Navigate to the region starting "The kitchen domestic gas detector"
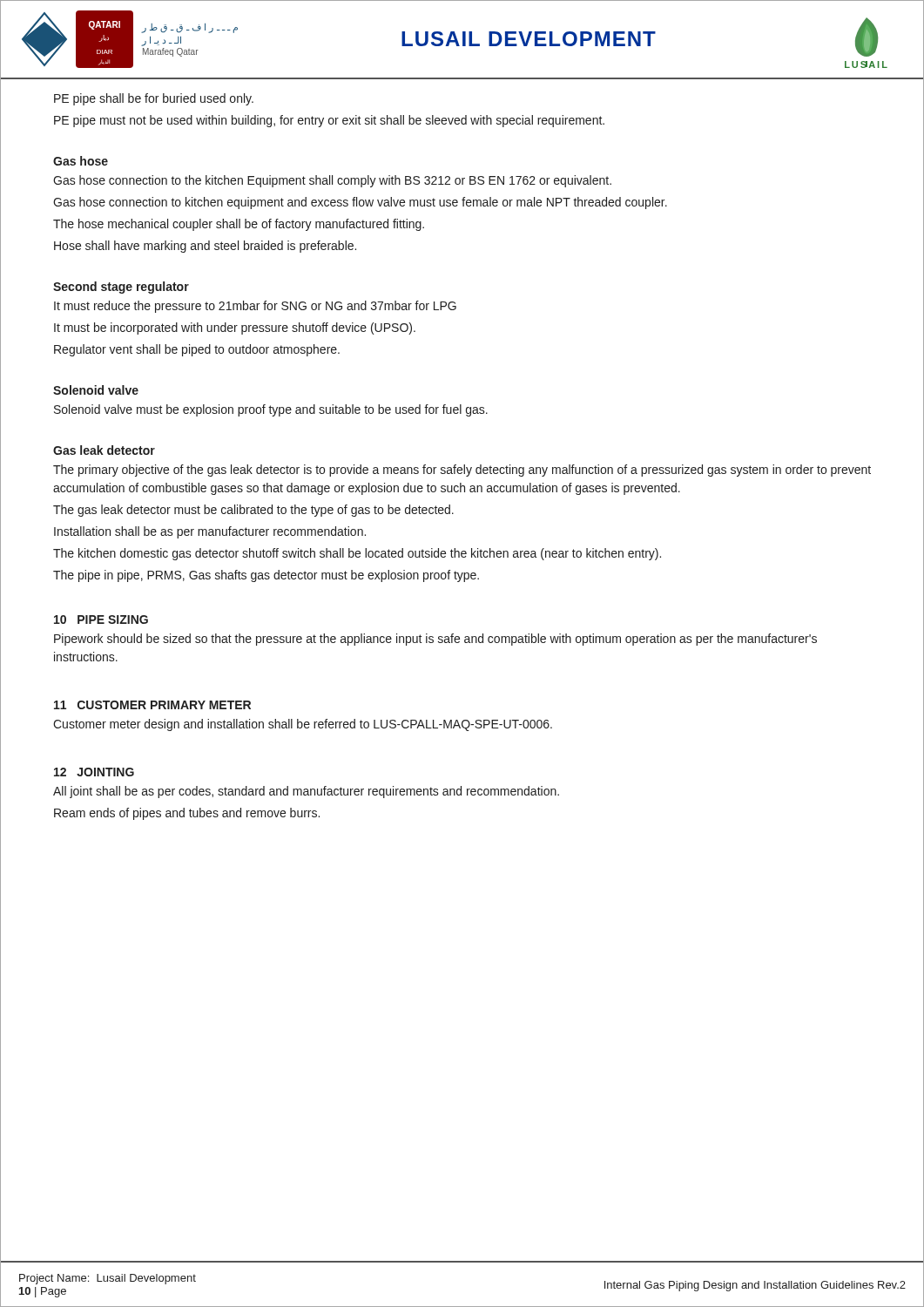924x1307 pixels. coord(358,553)
